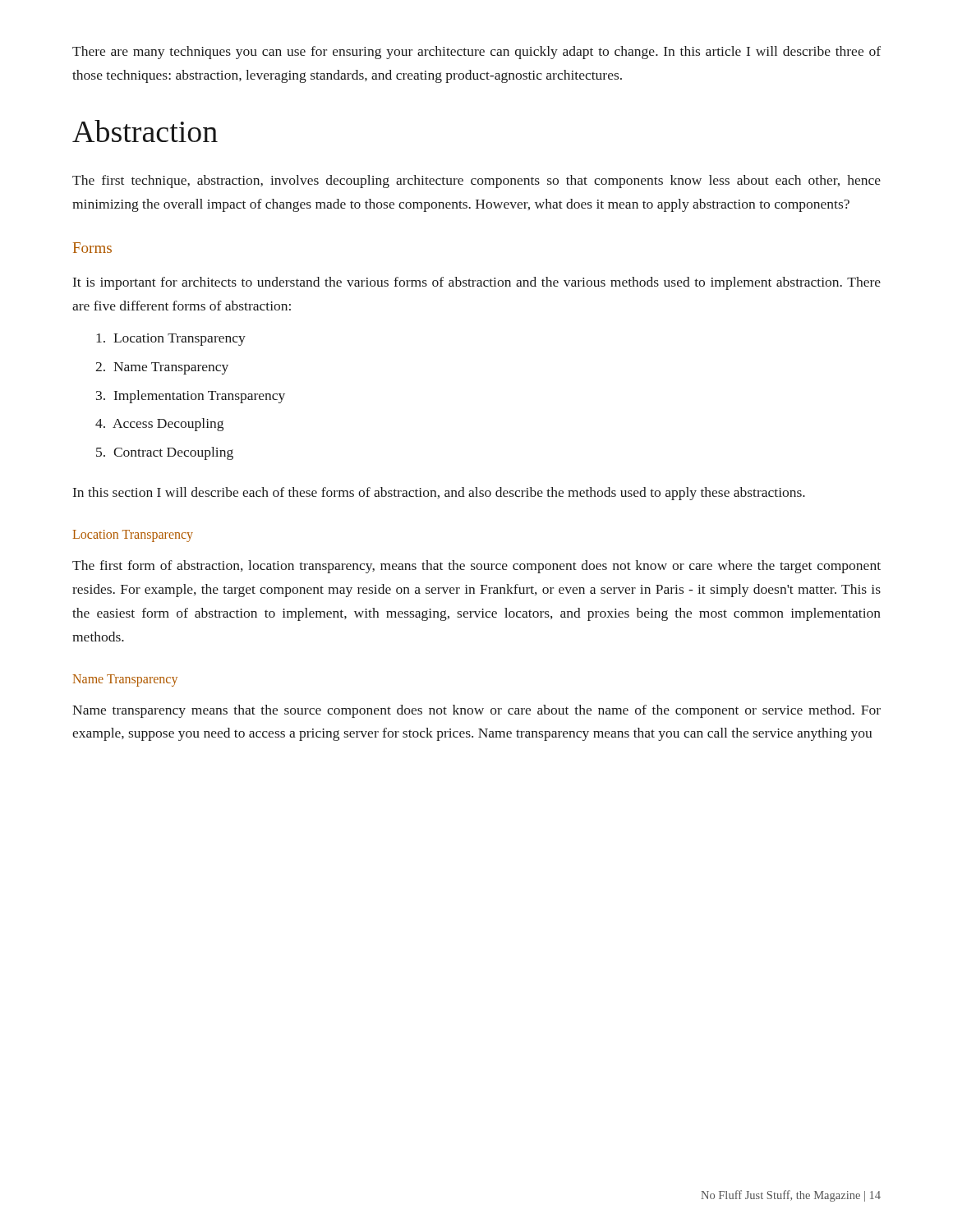953x1232 pixels.
Task: Locate the element starting "In this section I will describe"
Action: pos(439,492)
